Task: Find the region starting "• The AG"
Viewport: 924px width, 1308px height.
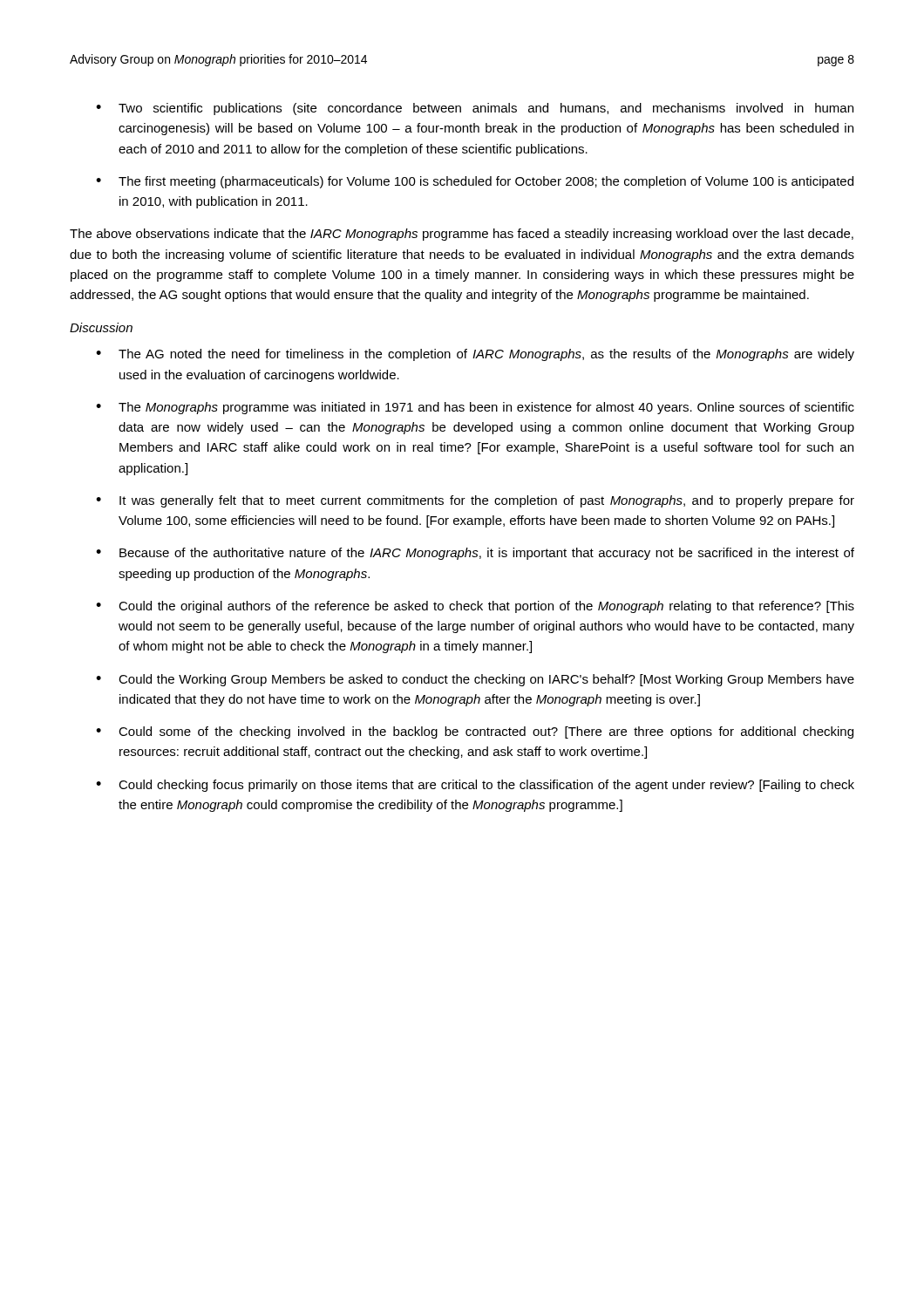Action: coord(475,364)
